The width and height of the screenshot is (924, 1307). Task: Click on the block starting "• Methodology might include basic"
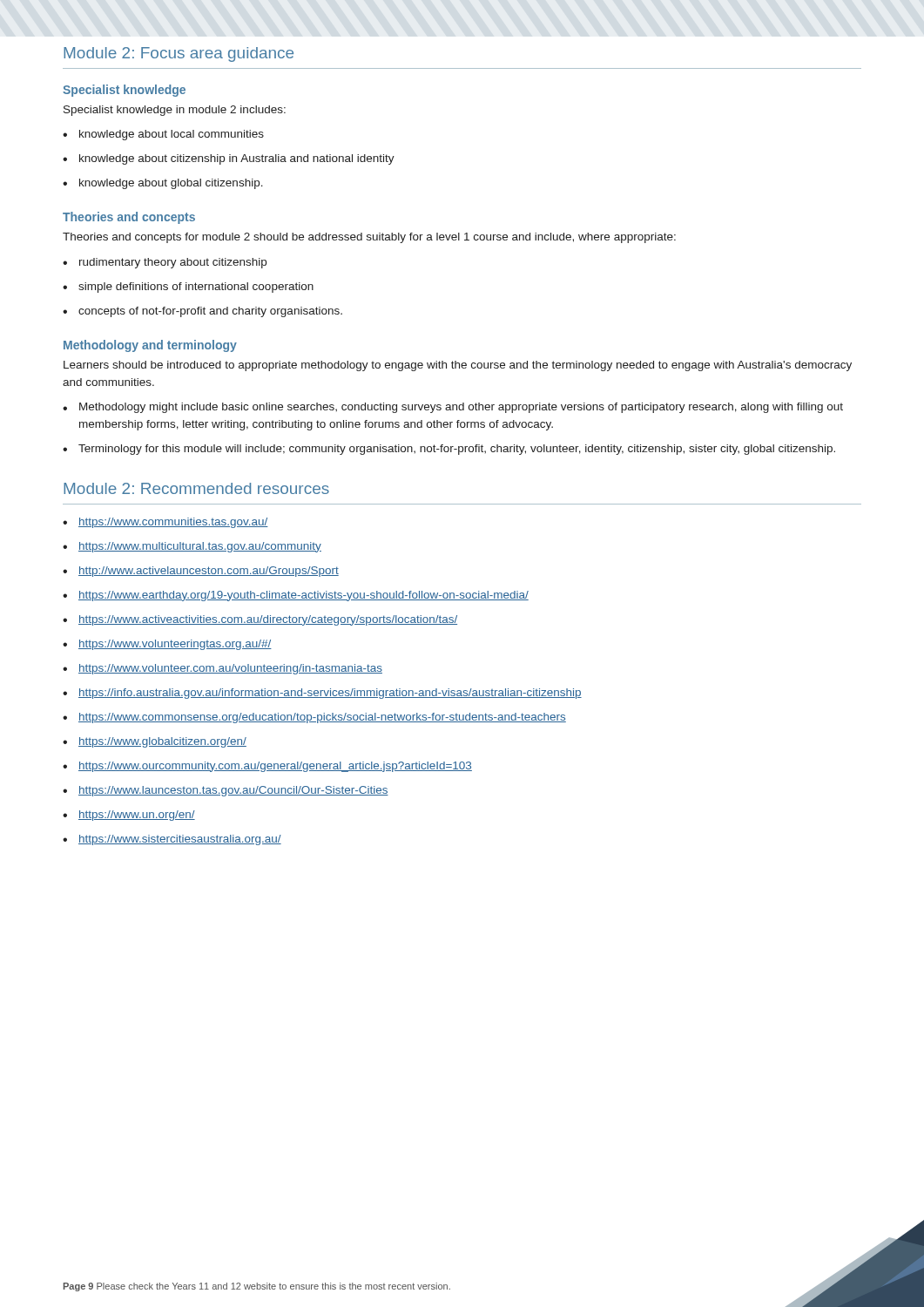pyautogui.click(x=462, y=416)
